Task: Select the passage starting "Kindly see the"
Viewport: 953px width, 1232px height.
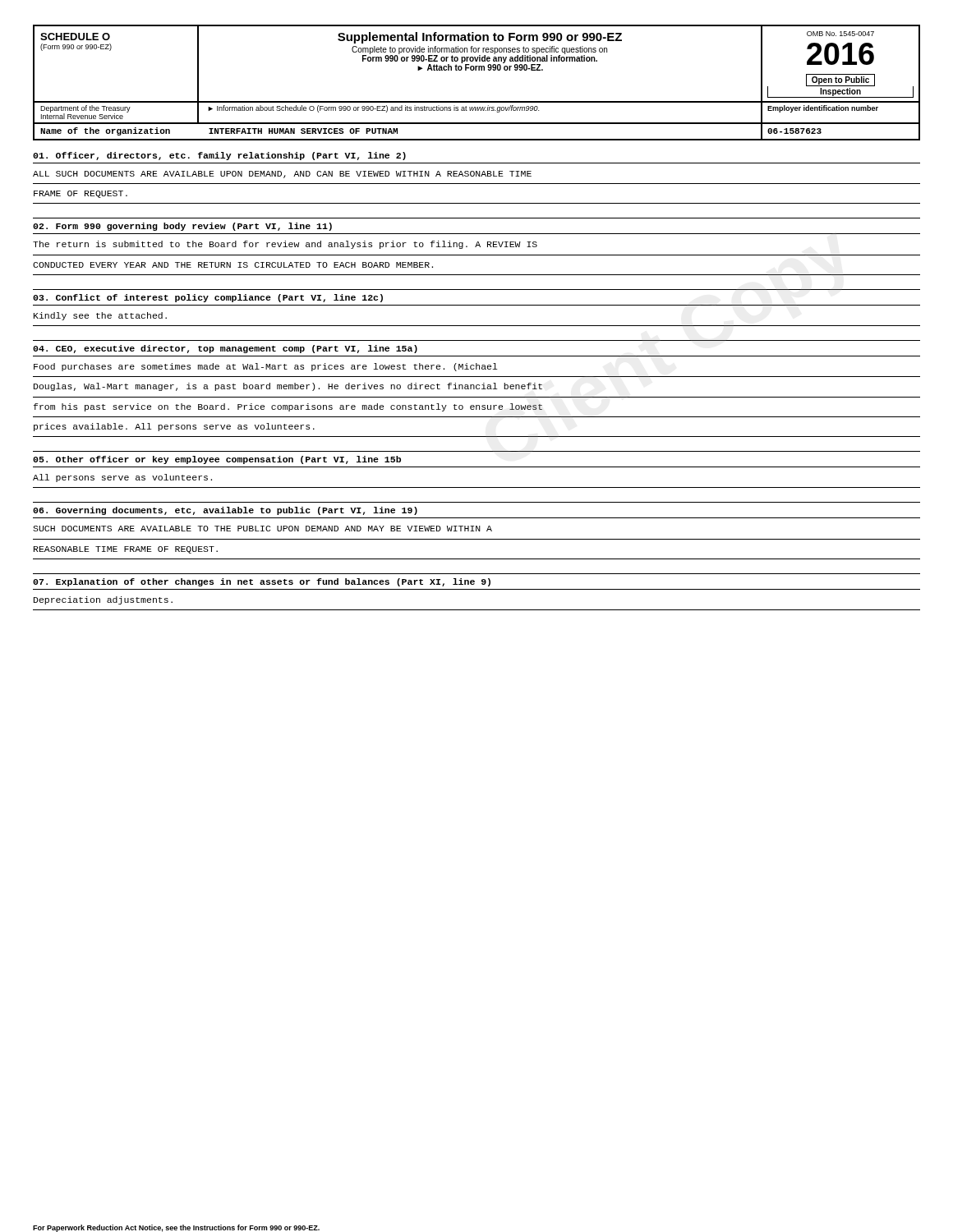Action: (x=101, y=316)
